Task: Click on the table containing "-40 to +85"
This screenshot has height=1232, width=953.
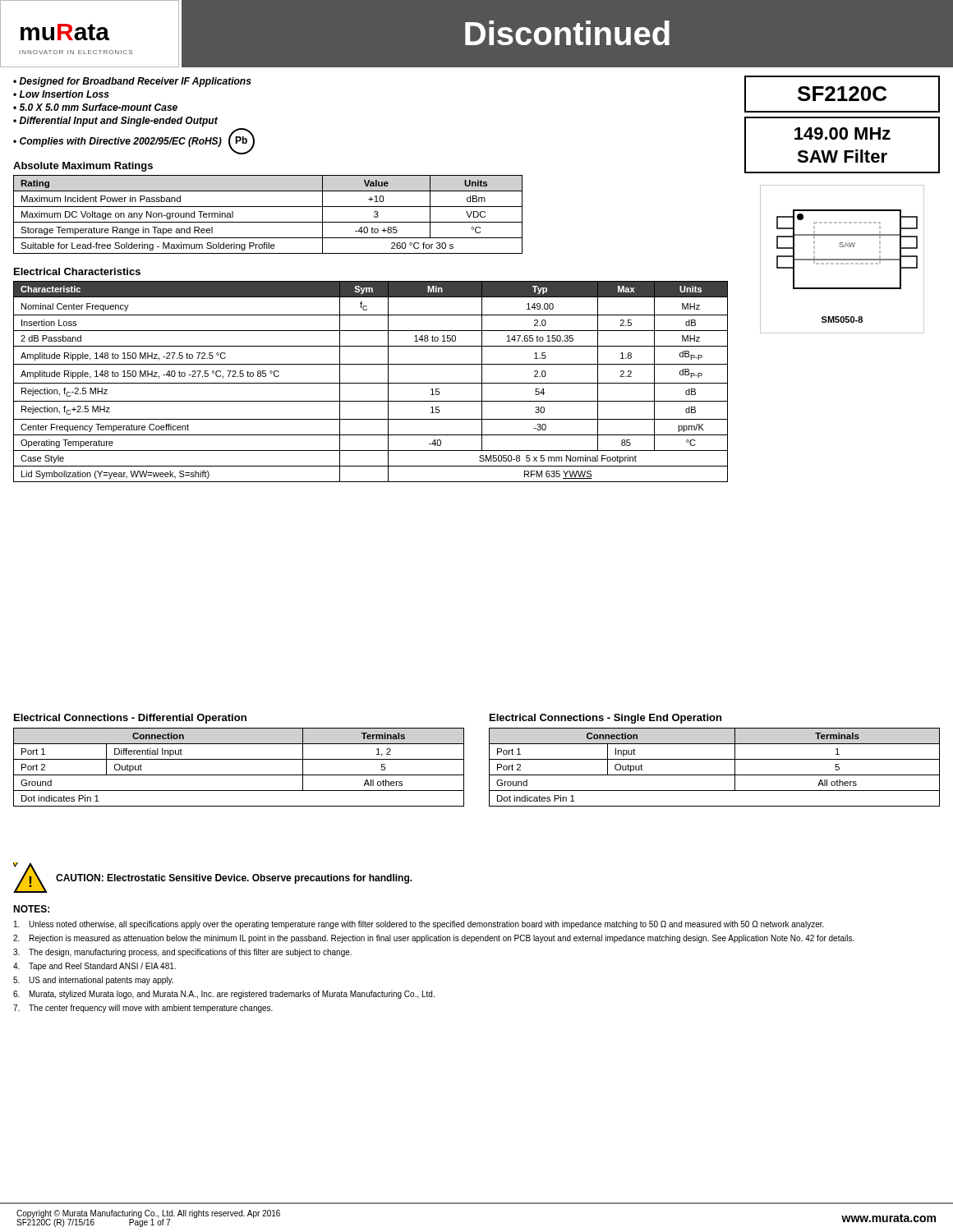Action: pos(371,214)
